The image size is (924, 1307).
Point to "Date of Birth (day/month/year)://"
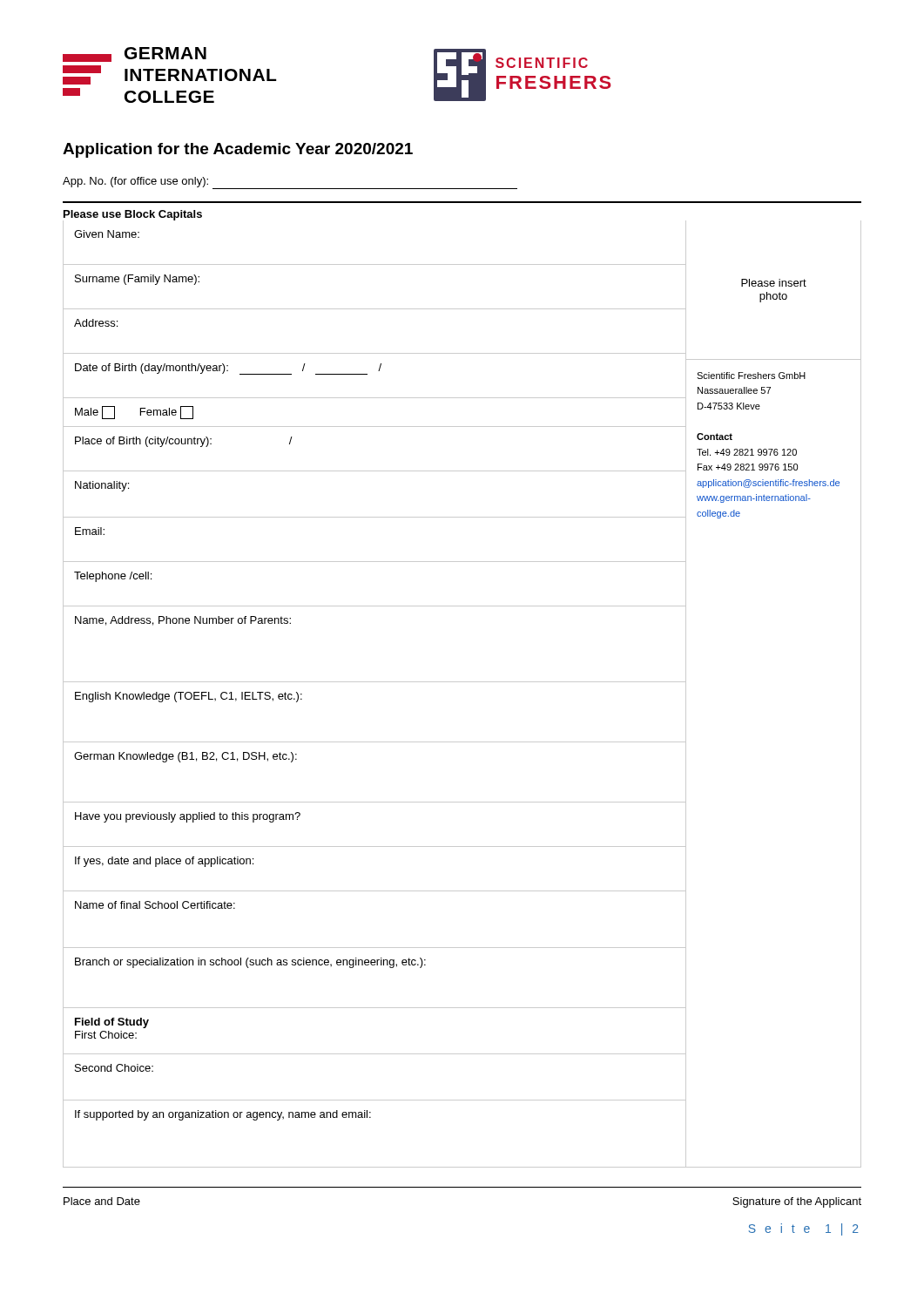(228, 367)
